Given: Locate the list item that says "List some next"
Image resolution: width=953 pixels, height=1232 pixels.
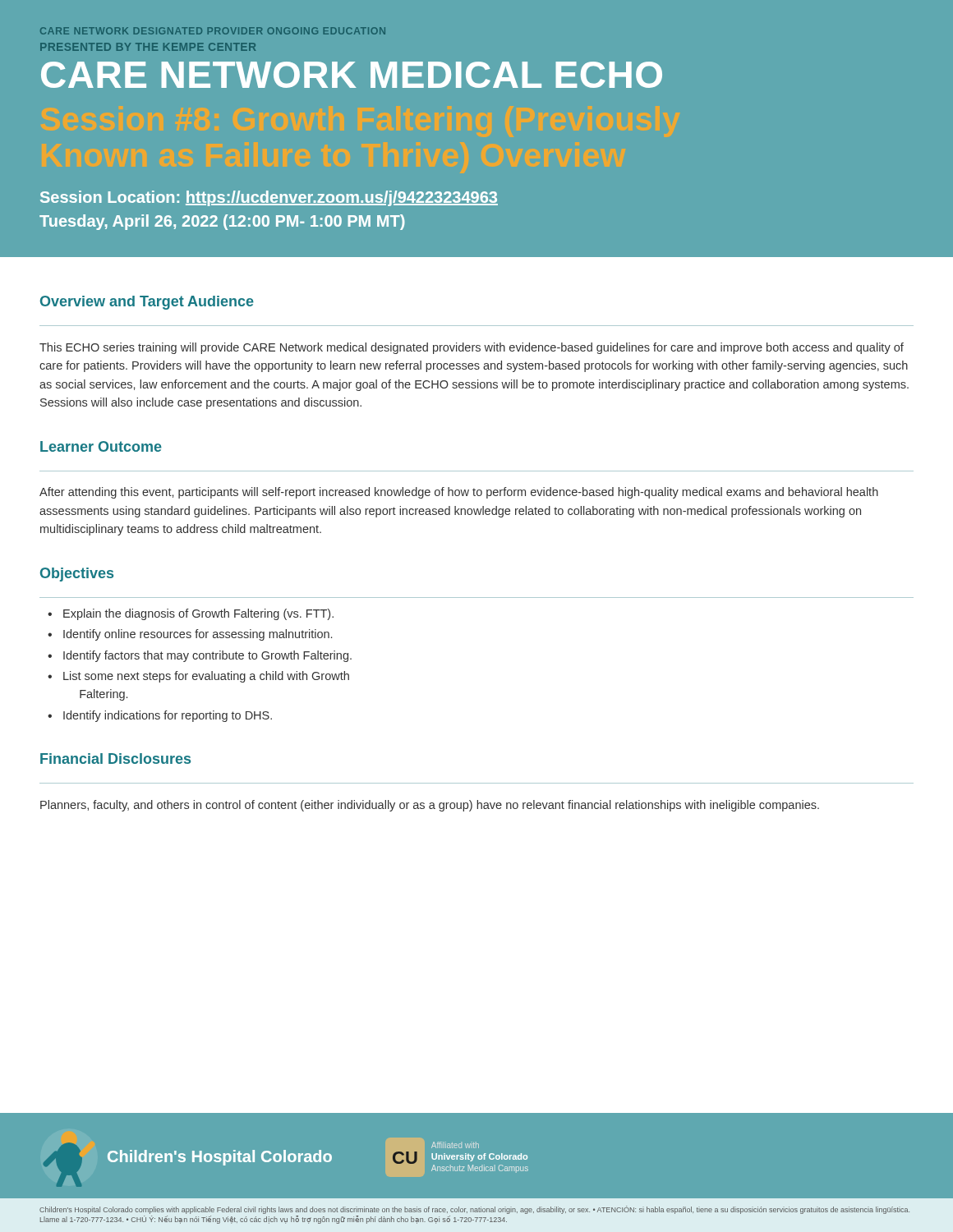Looking at the screenshot, I should [206, 685].
